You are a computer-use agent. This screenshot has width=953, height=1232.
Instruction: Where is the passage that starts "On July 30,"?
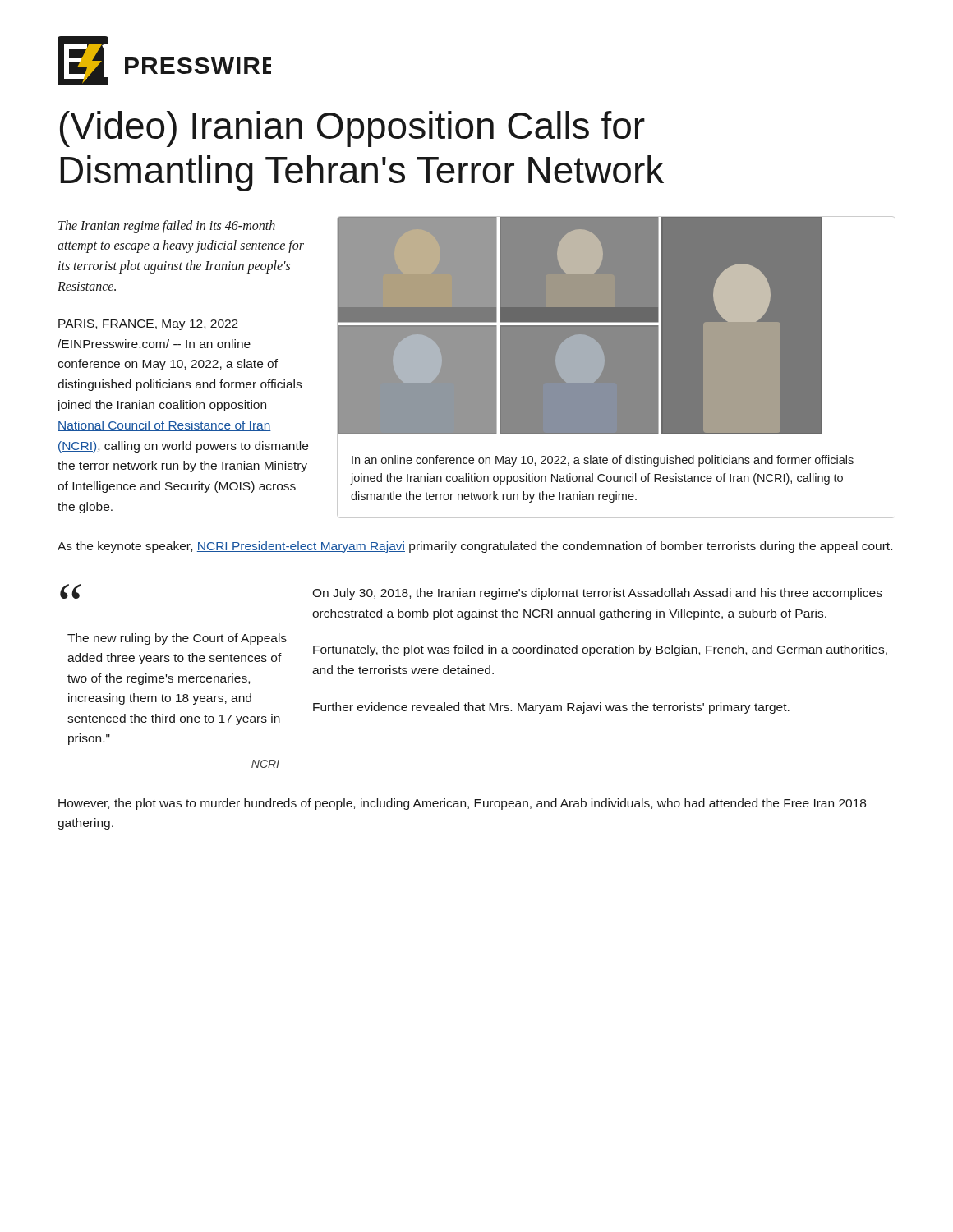pos(597,603)
